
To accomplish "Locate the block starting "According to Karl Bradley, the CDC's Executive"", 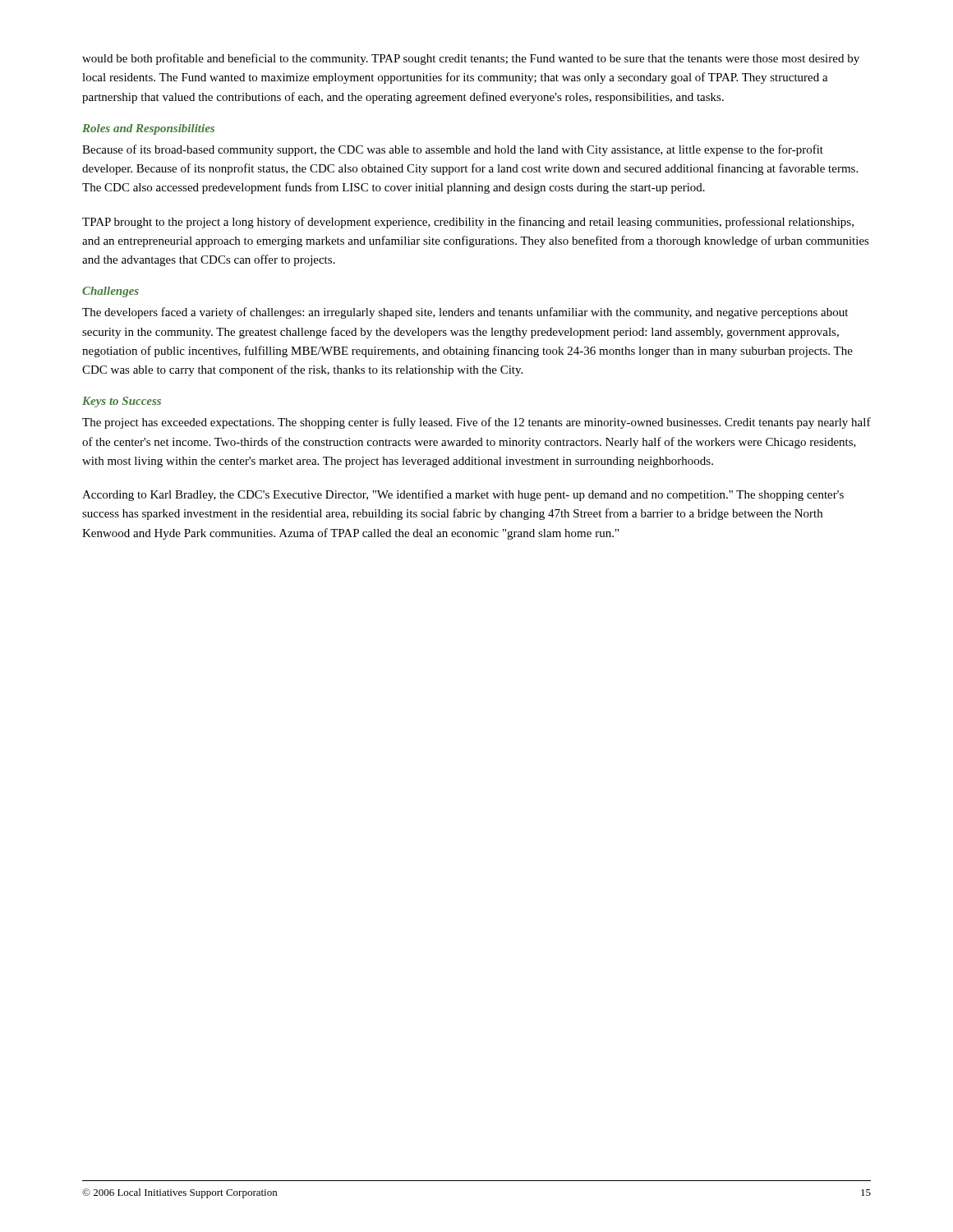I will (x=463, y=514).
